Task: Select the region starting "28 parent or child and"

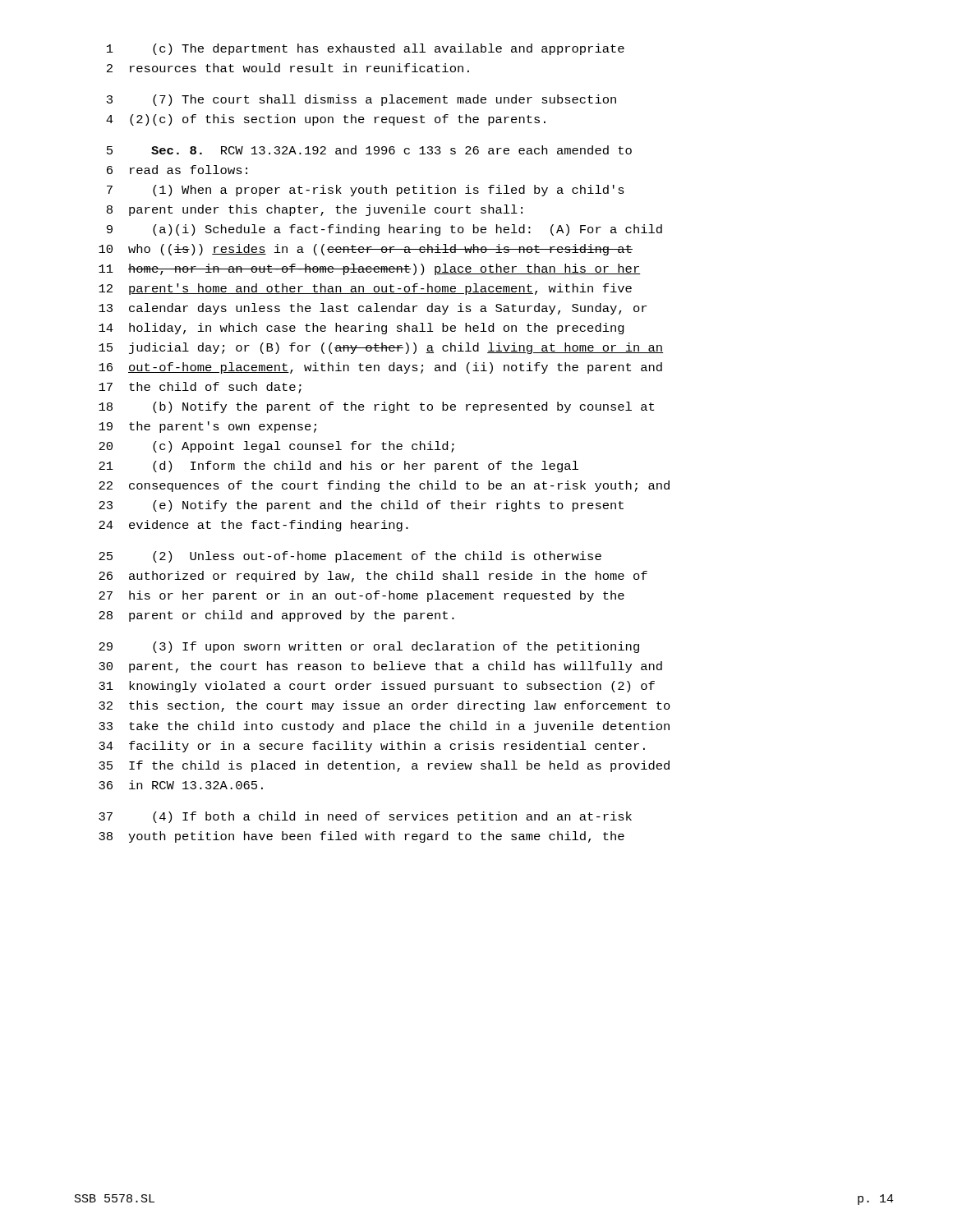Action: coord(291,615)
